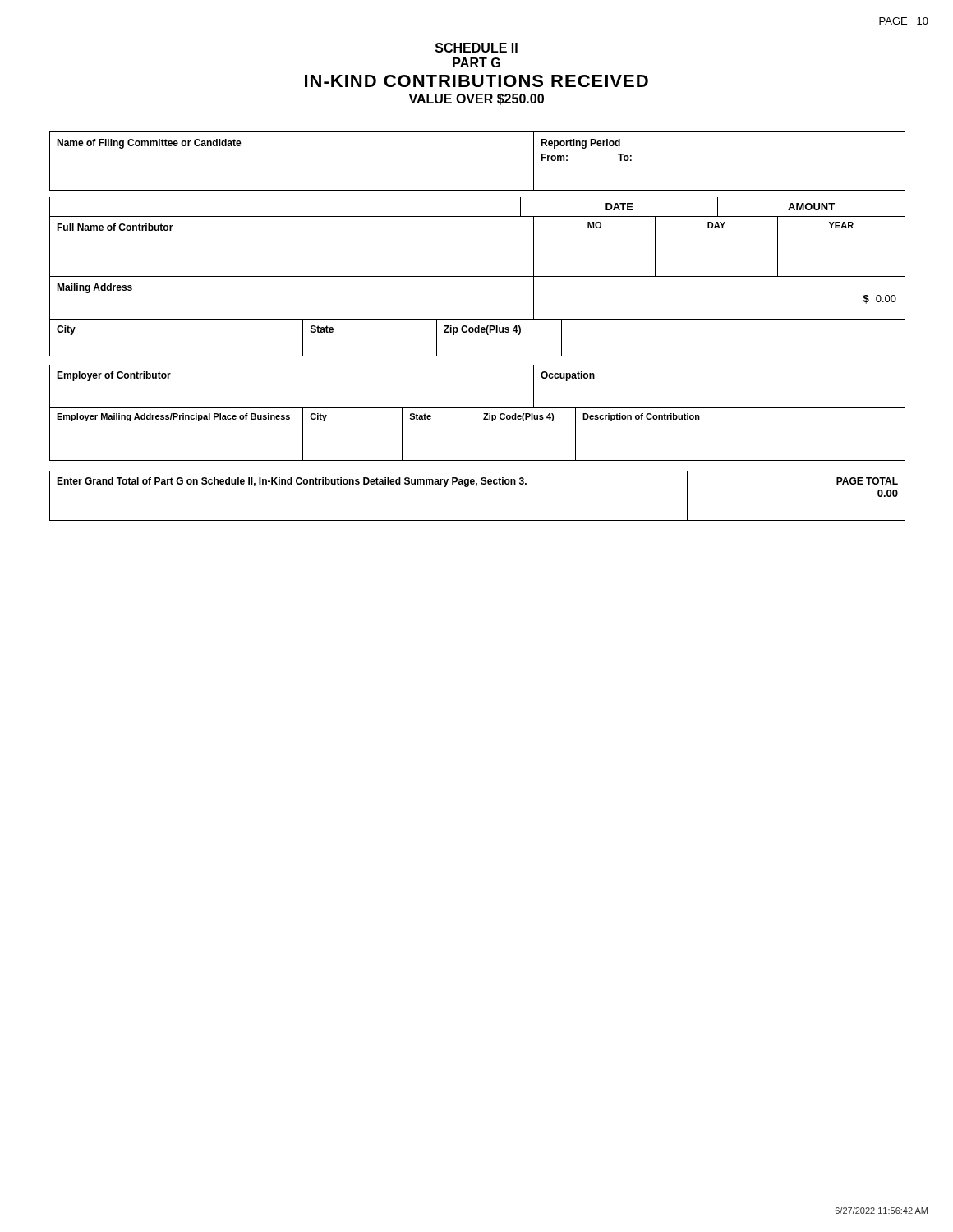
Task: Locate the text block starting "SCHEDULE II PART G IN-KIND CONTRIBUTIONS RECEIVED"
Action: pos(476,74)
